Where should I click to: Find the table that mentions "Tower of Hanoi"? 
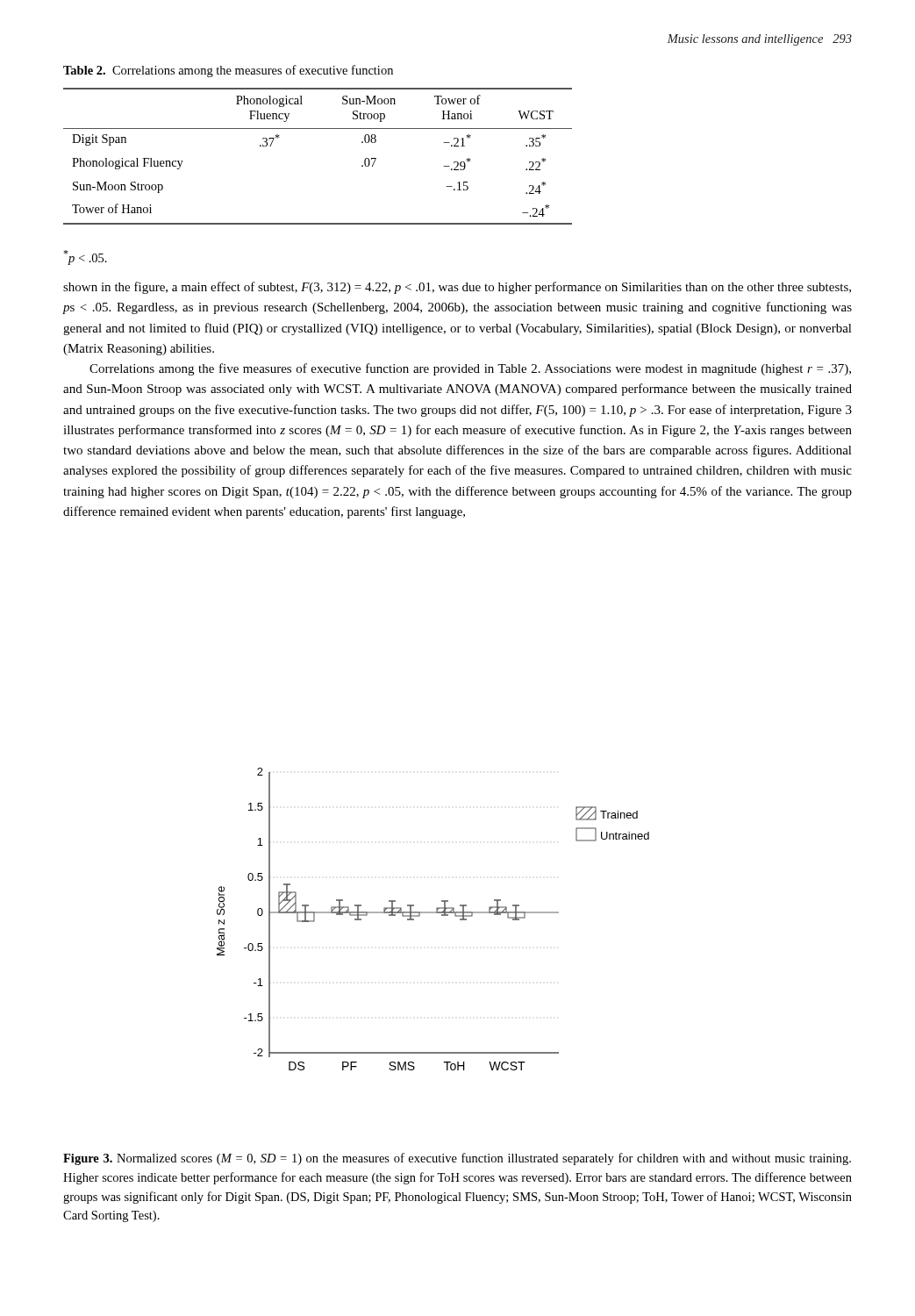coord(318,159)
